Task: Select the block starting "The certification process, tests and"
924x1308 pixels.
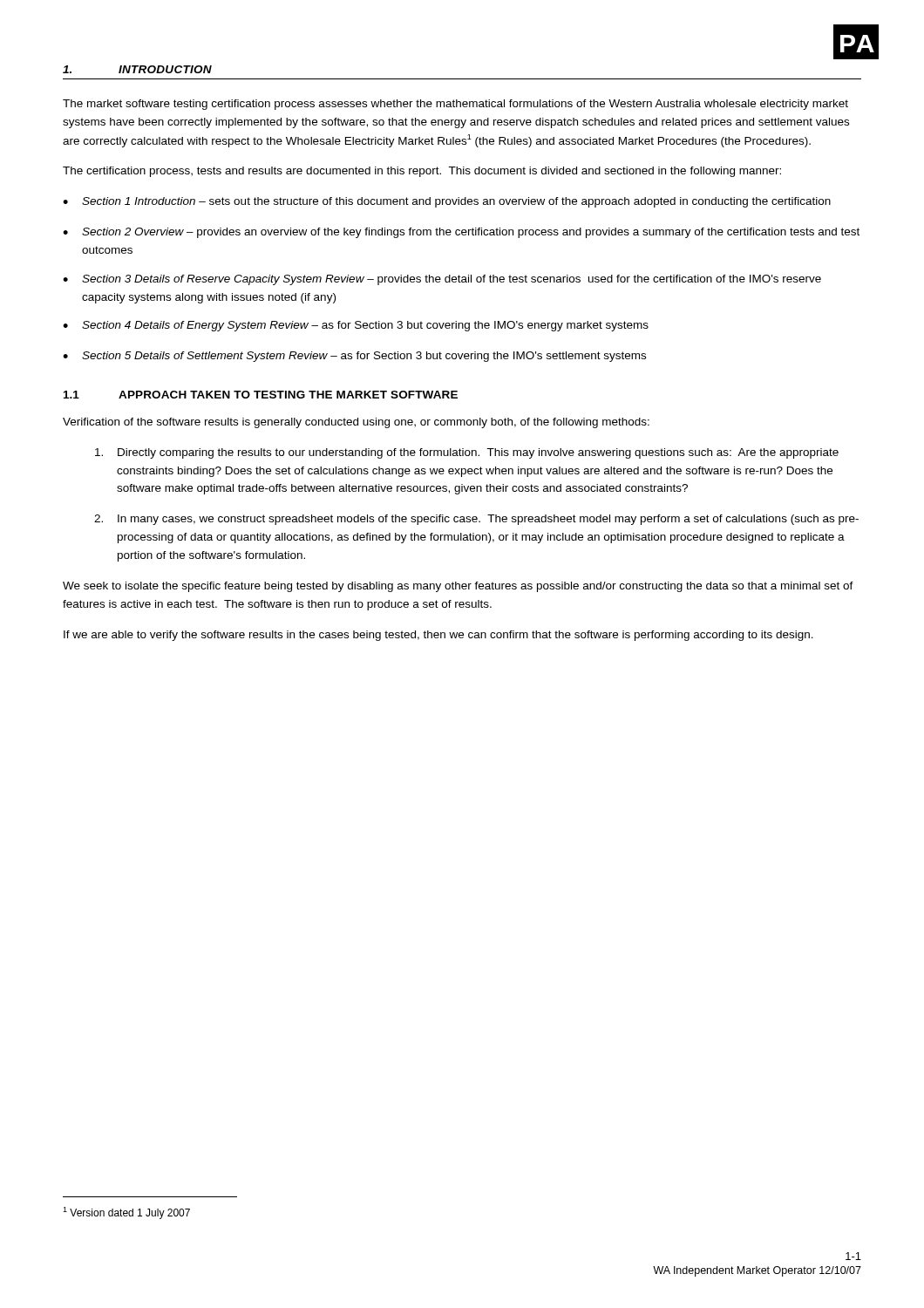Action: tap(422, 171)
